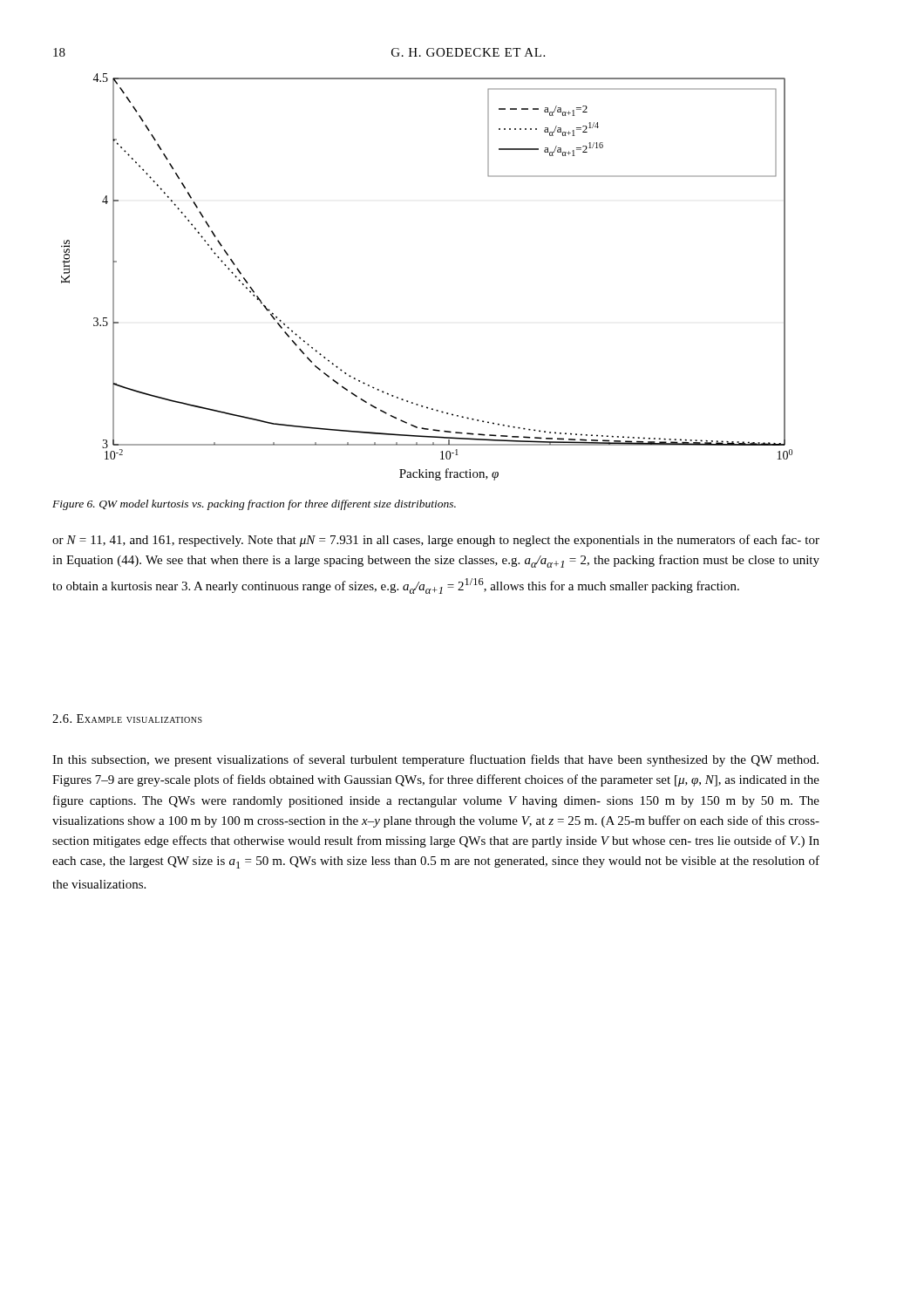Find the text block with the text "In this subsection, we present visualizations"
The width and height of the screenshot is (924, 1308).
pos(436,822)
